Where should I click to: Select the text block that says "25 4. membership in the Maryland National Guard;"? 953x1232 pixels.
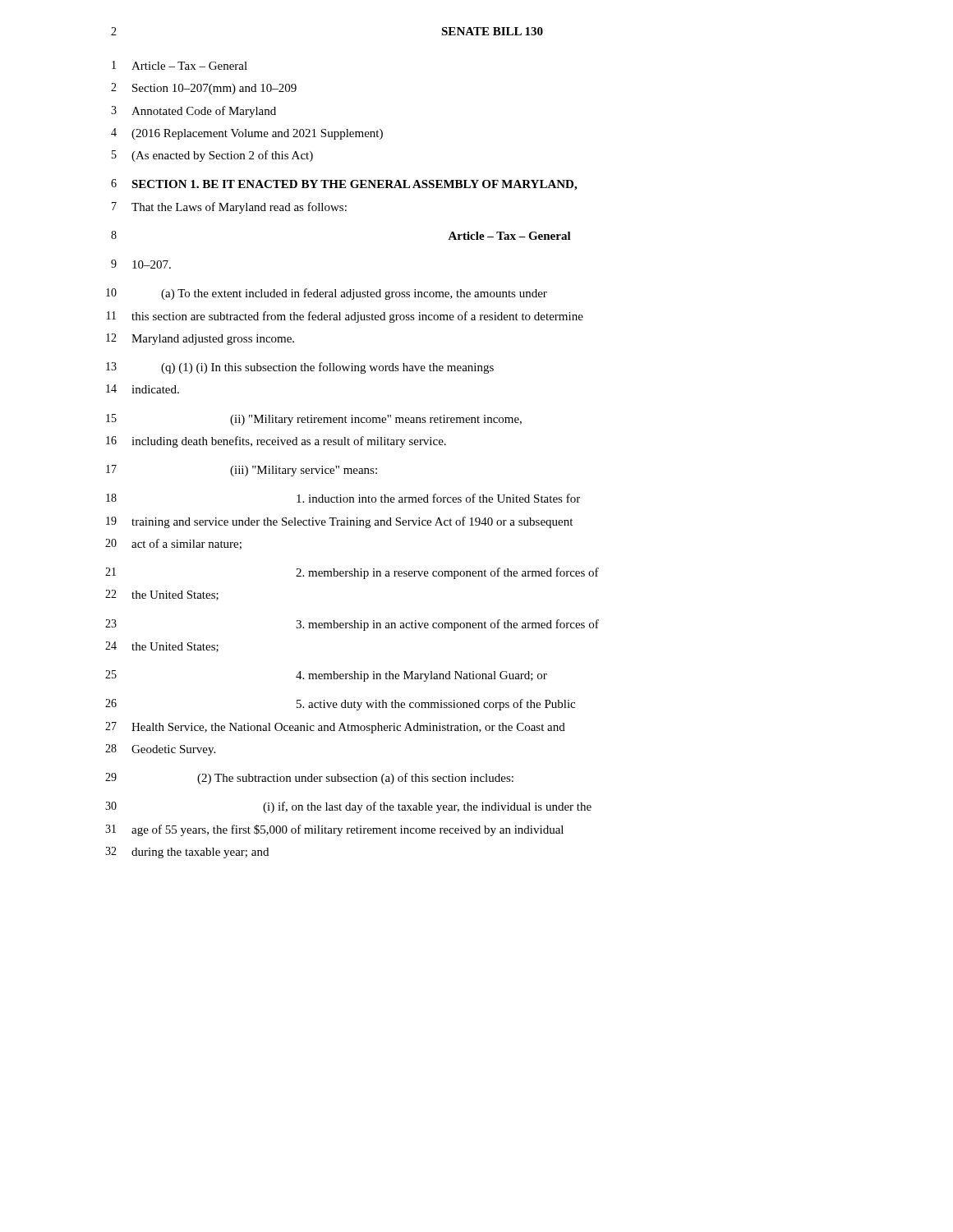[485, 676]
